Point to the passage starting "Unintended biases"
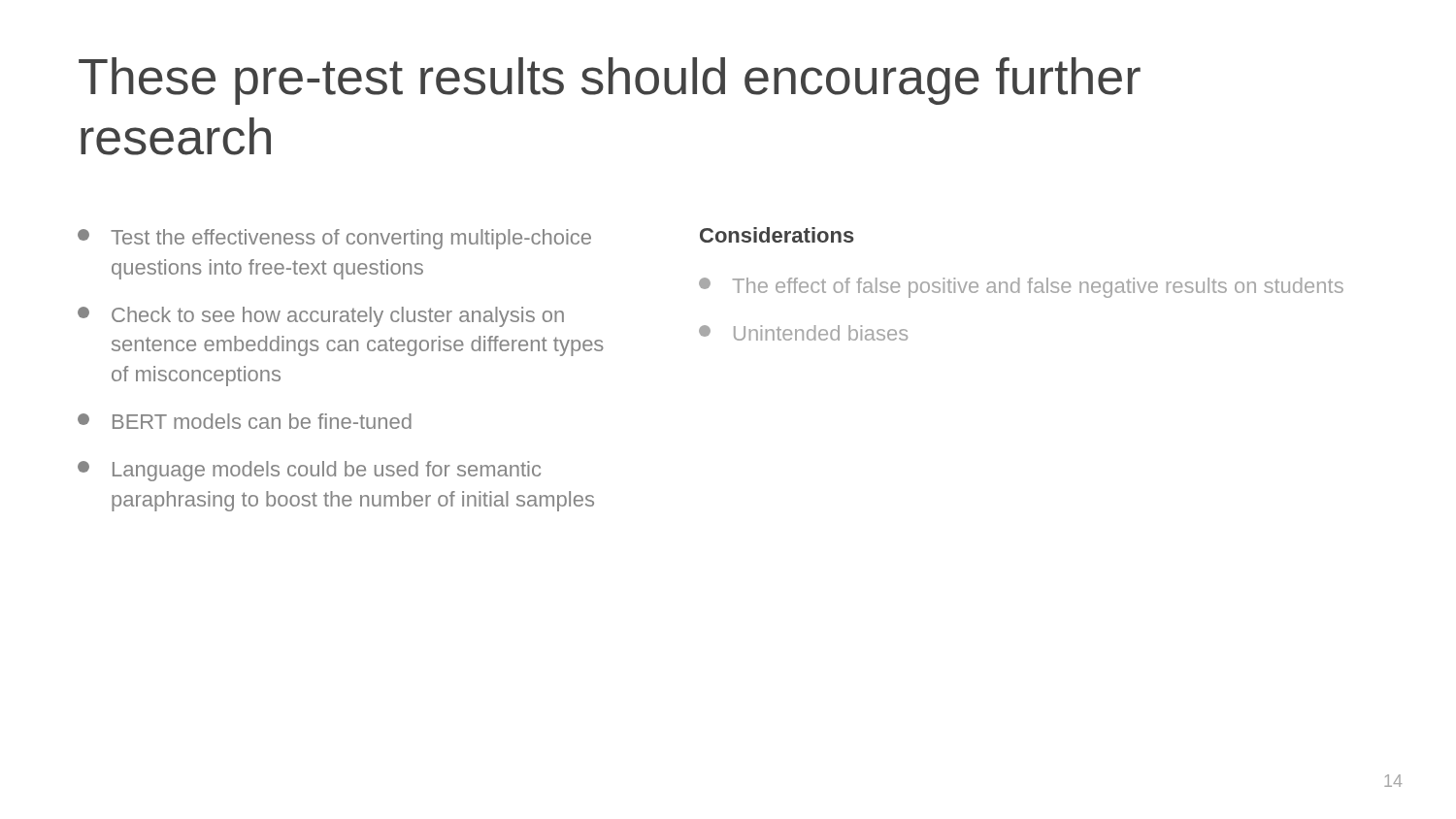The width and height of the screenshot is (1456, 819). coord(804,334)
